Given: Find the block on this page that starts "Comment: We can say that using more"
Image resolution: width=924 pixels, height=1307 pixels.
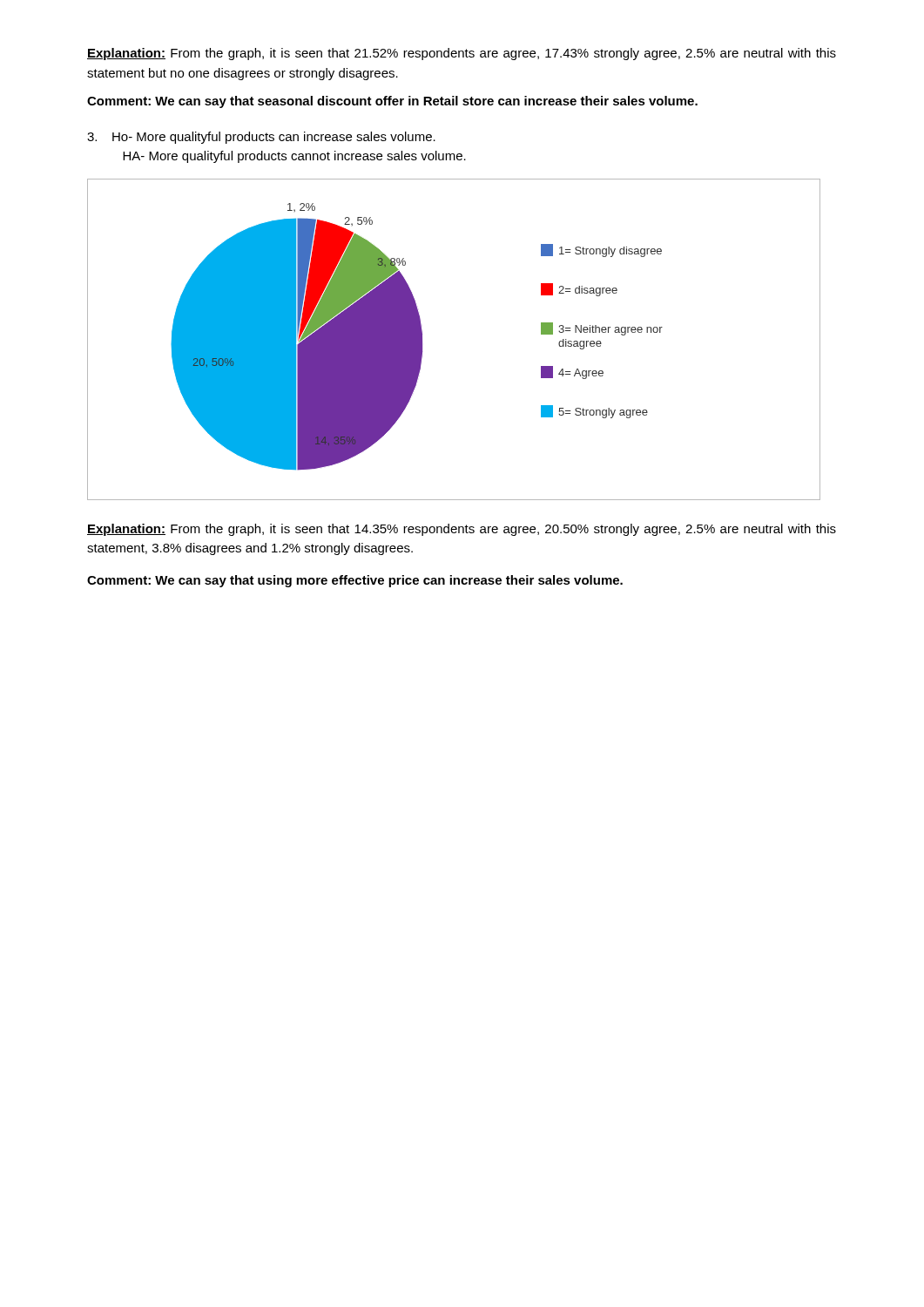Looking at the screenshot, I should (x=355, y=579).
